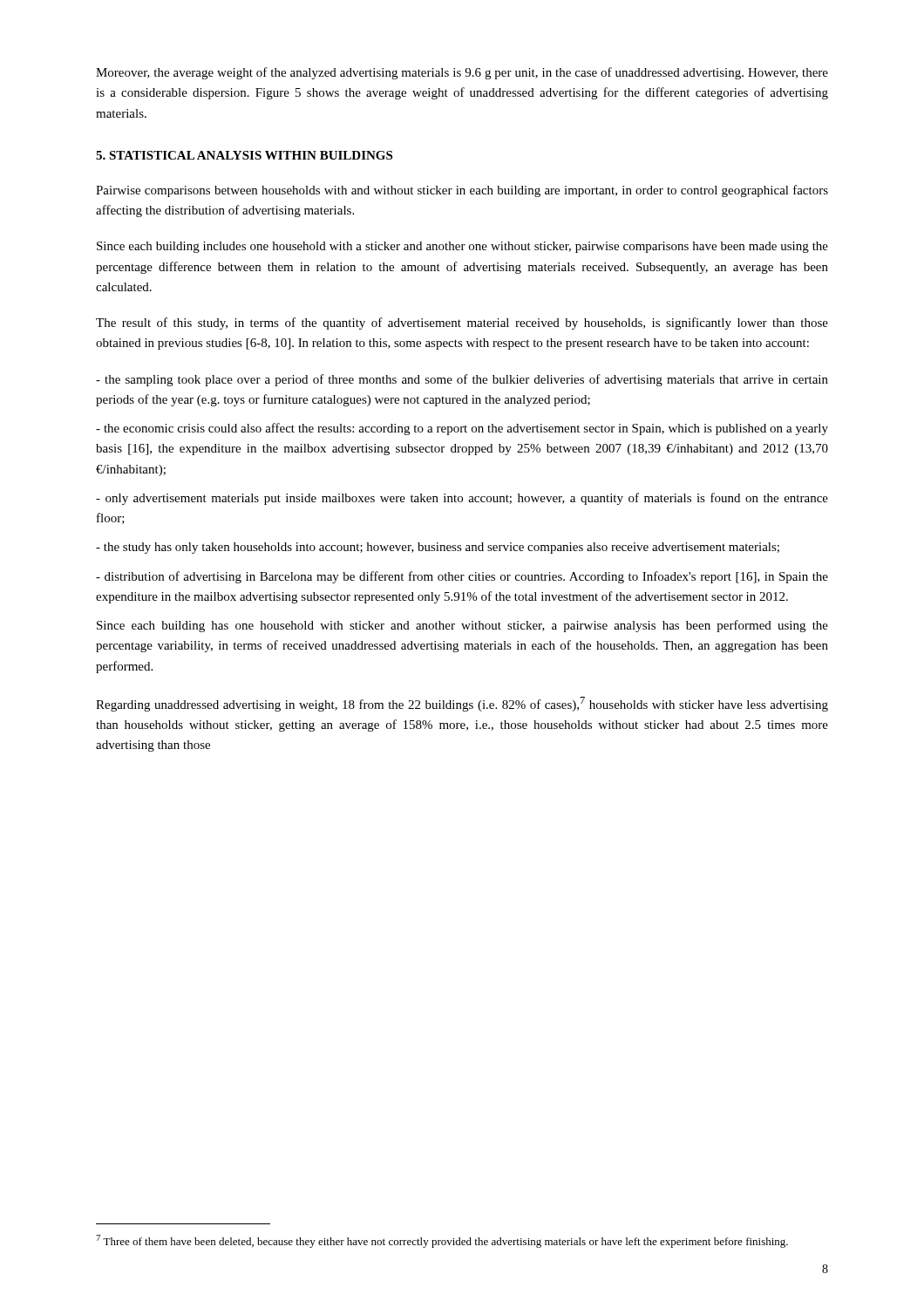Point to the block beginning "Since each building includes one household with a"
This screenshot has width=924, height=1308.
click(462, 266)
